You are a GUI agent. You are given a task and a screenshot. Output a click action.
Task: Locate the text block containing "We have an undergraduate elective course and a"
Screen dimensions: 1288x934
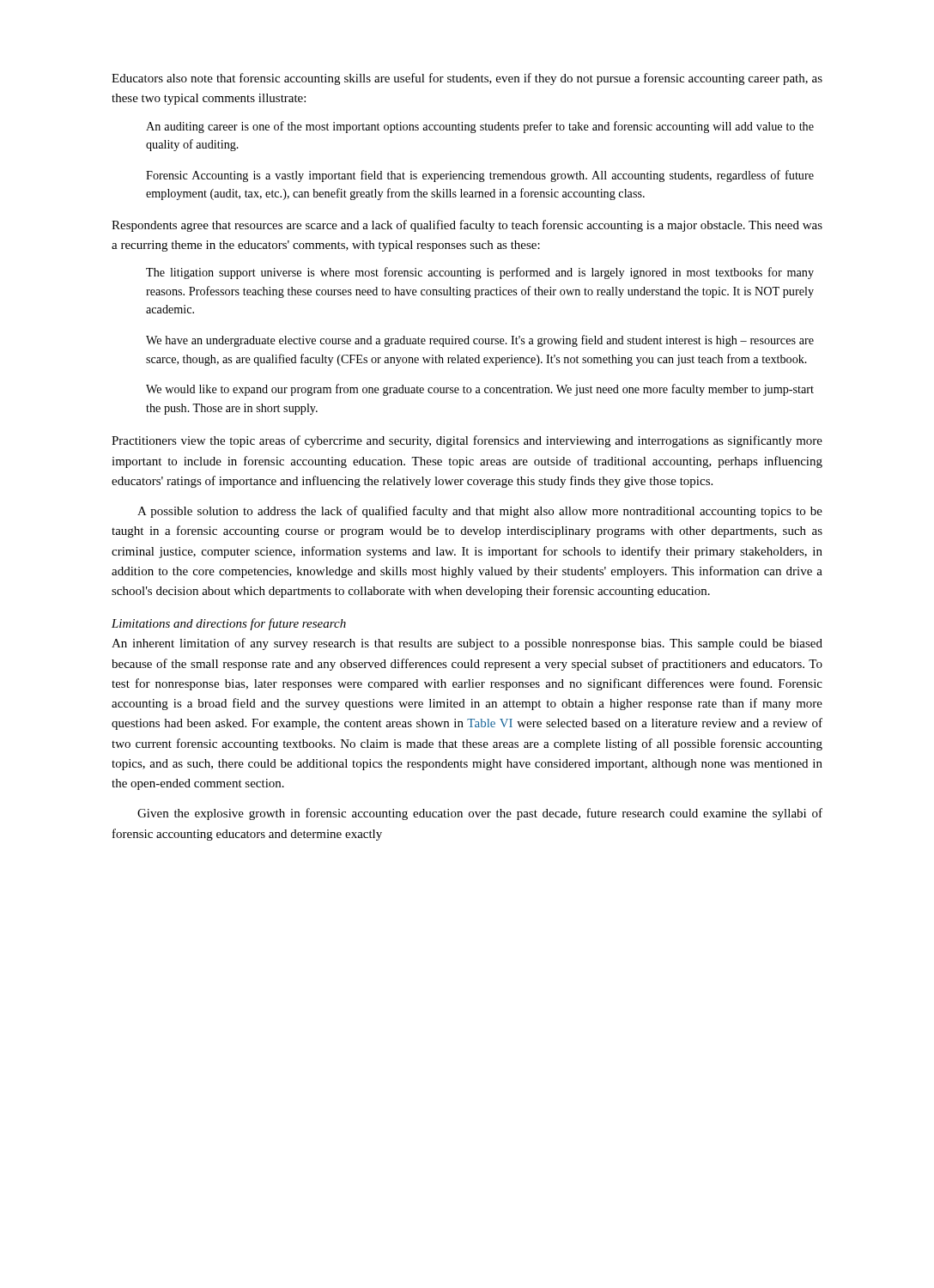480,349
